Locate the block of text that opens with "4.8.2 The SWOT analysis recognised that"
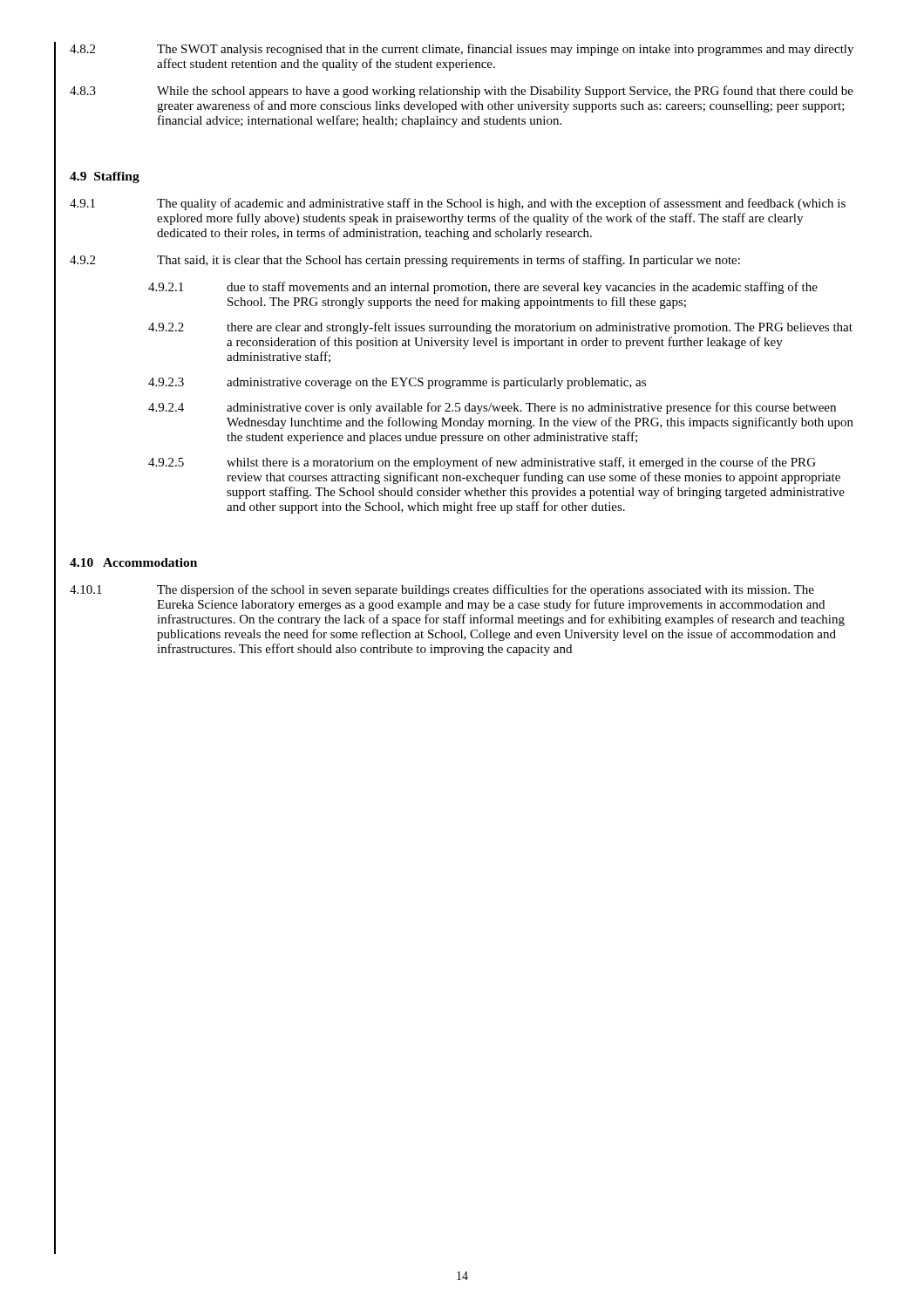 (x=462, y=57)
